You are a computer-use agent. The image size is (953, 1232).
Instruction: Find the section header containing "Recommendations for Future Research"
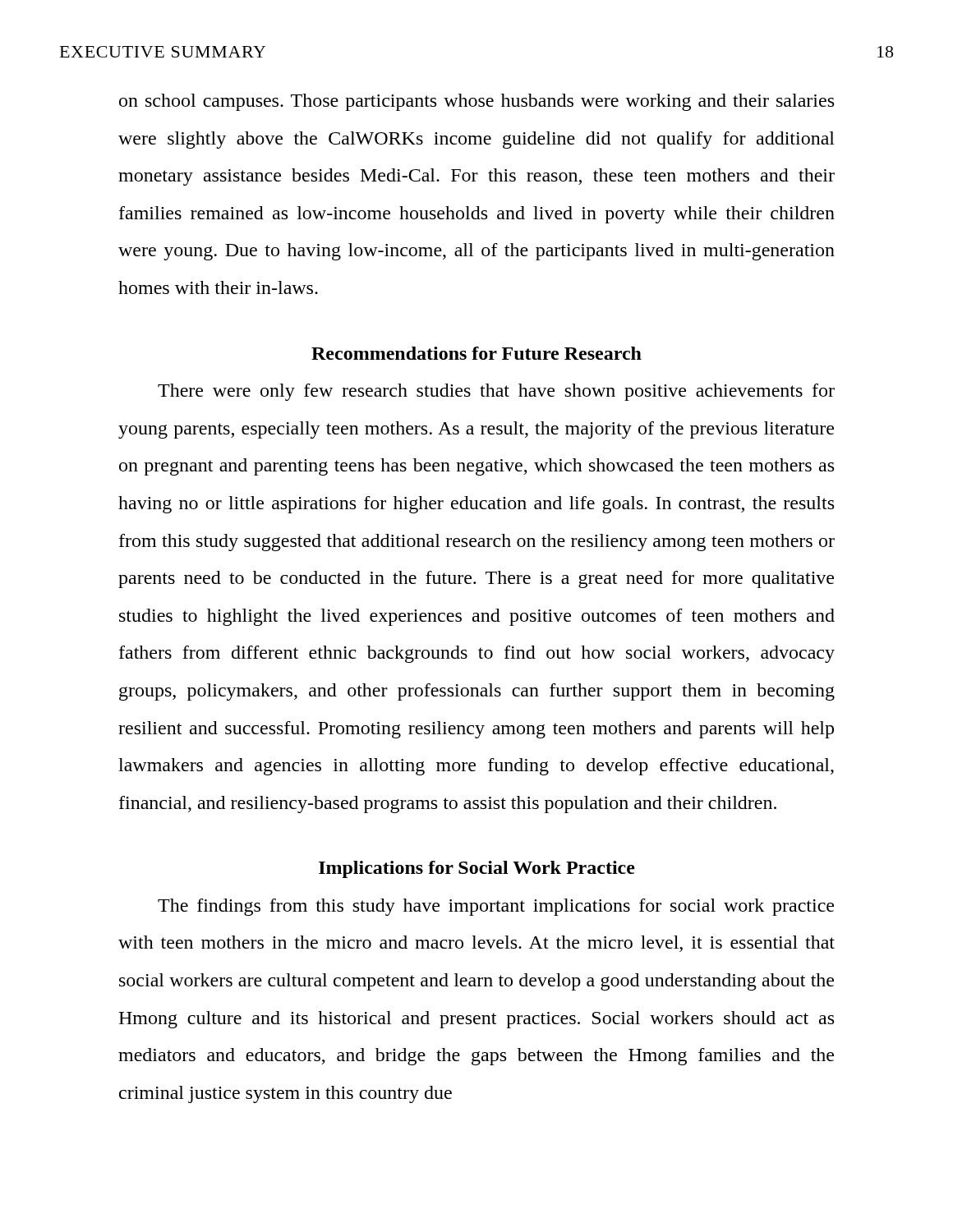coord(476,353)
